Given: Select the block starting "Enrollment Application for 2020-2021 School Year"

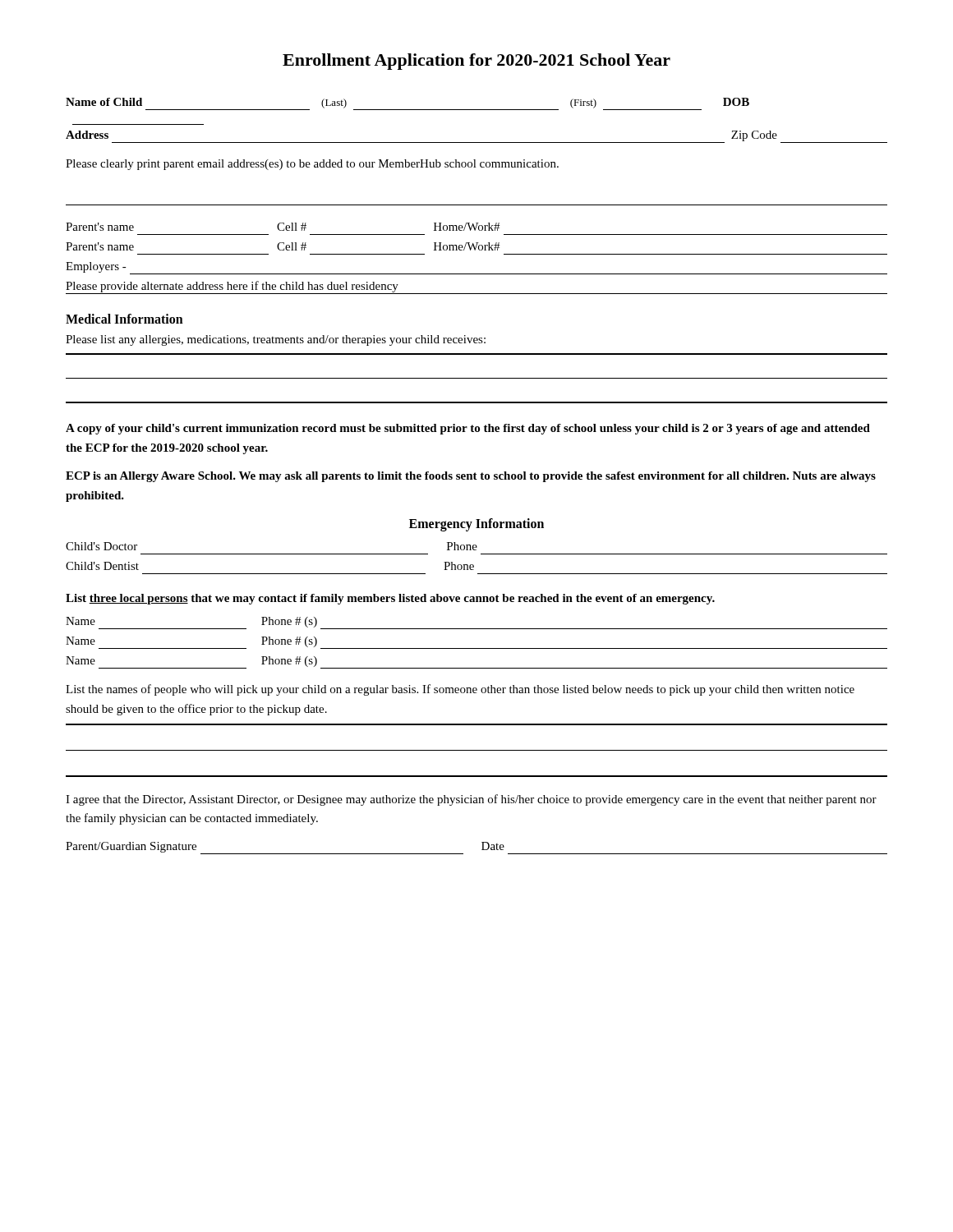Looking at the screenshot, I should click(476, 60).
